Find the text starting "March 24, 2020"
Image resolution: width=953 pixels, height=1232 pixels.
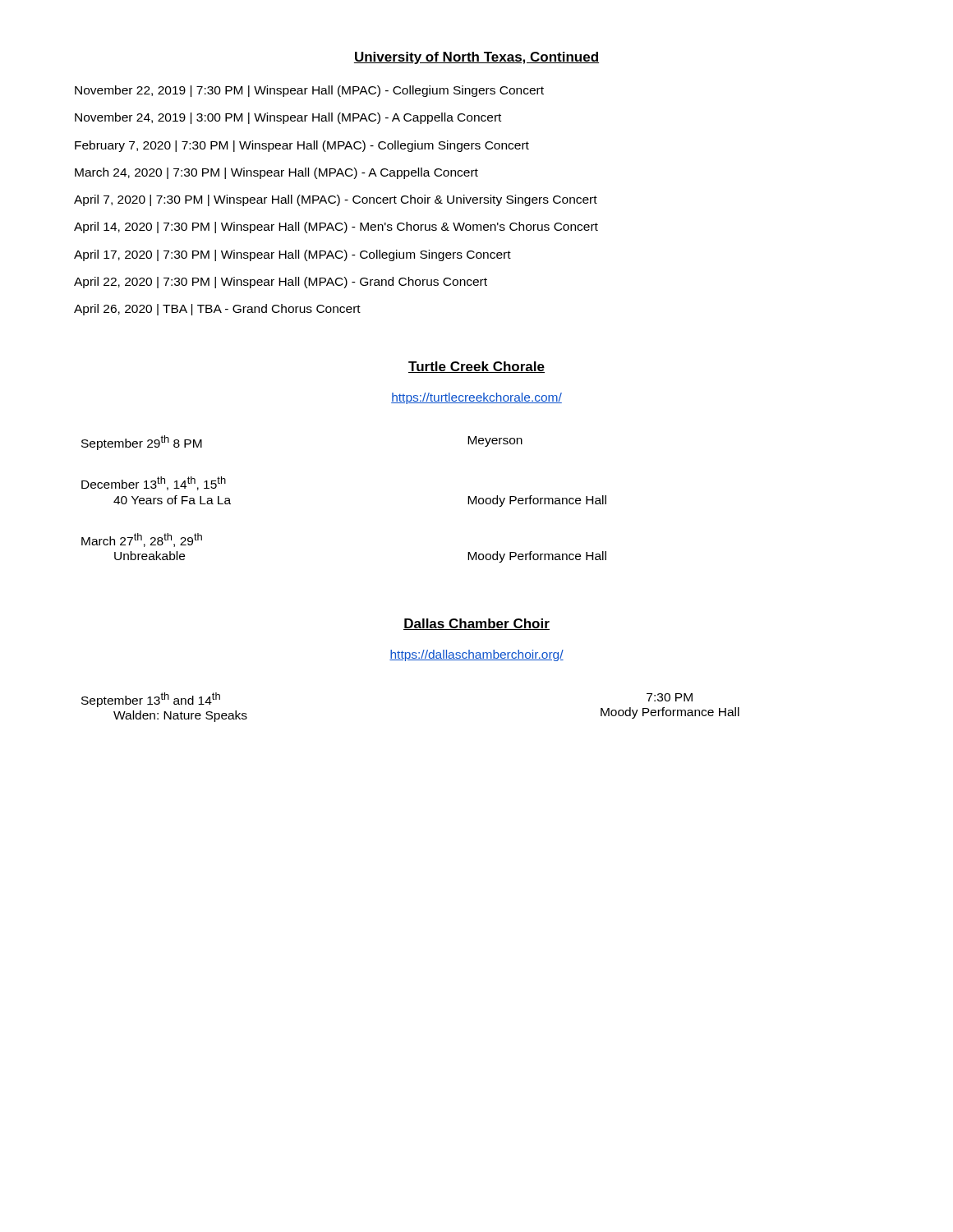276,172
